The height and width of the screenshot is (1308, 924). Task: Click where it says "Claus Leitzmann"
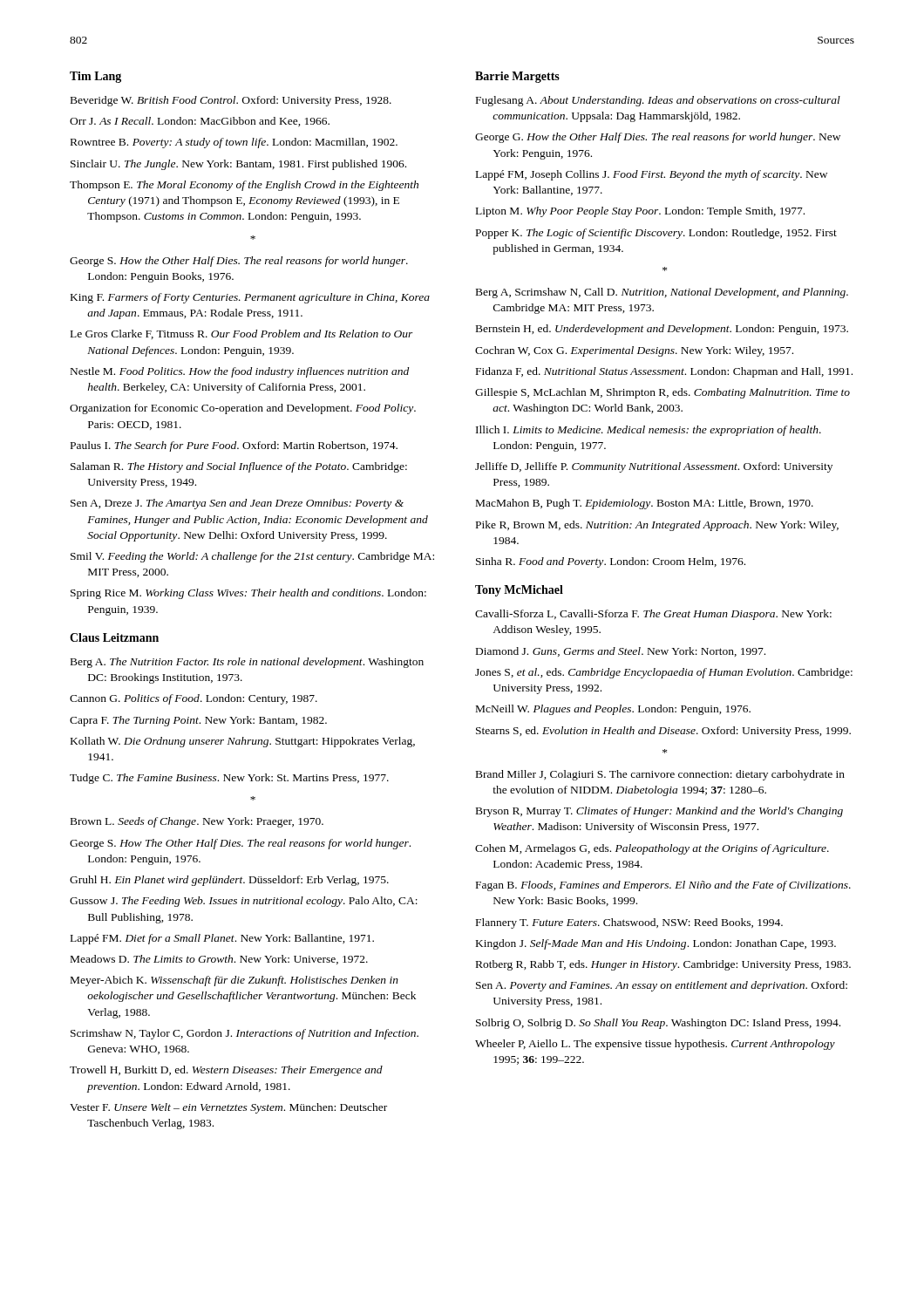(114, 638)
